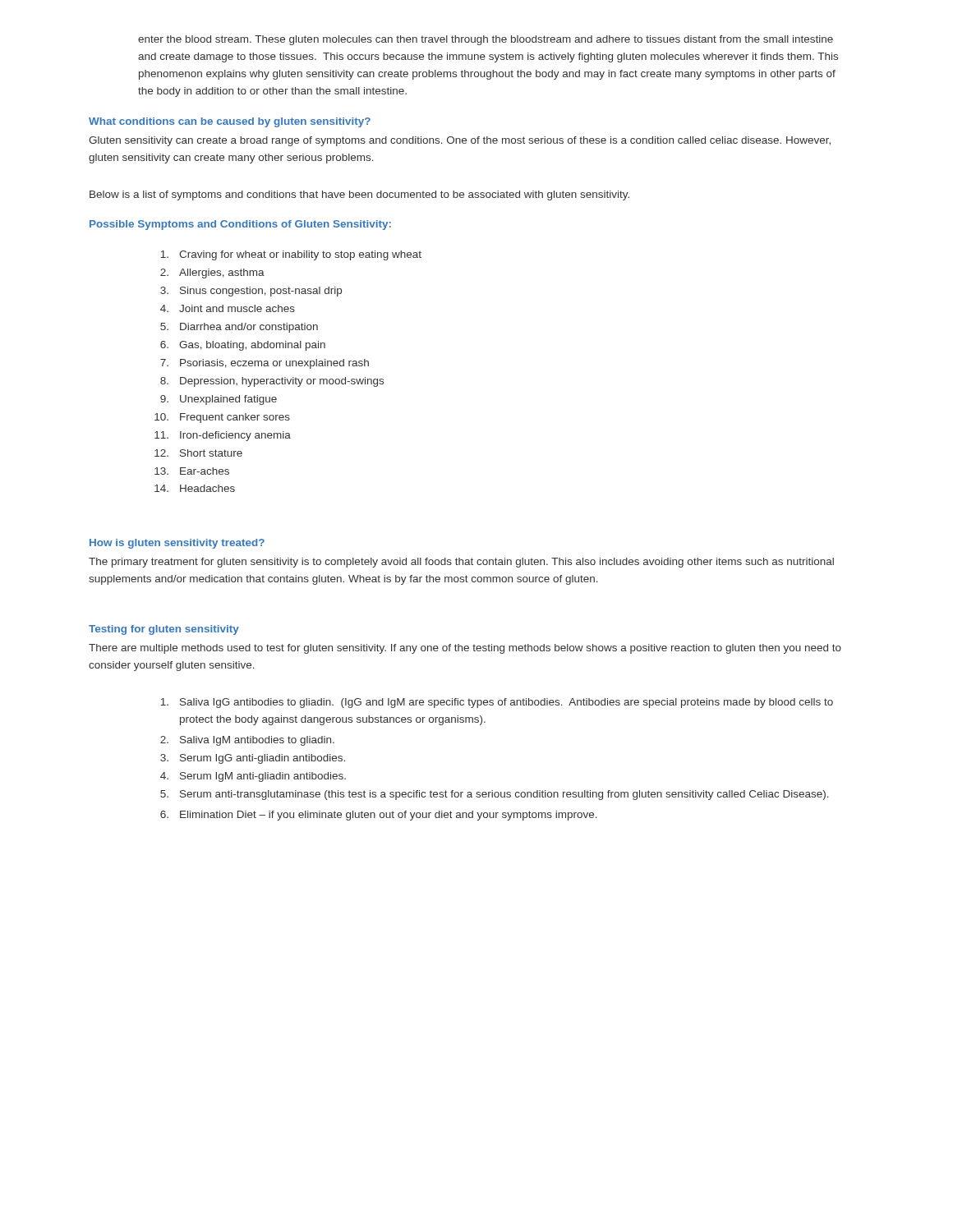This screenshot has height=1232, width=953.
Task: Select the block starting "8.Depression, hyperactivity or mood-swings"
Action: (x=272, y=382)
